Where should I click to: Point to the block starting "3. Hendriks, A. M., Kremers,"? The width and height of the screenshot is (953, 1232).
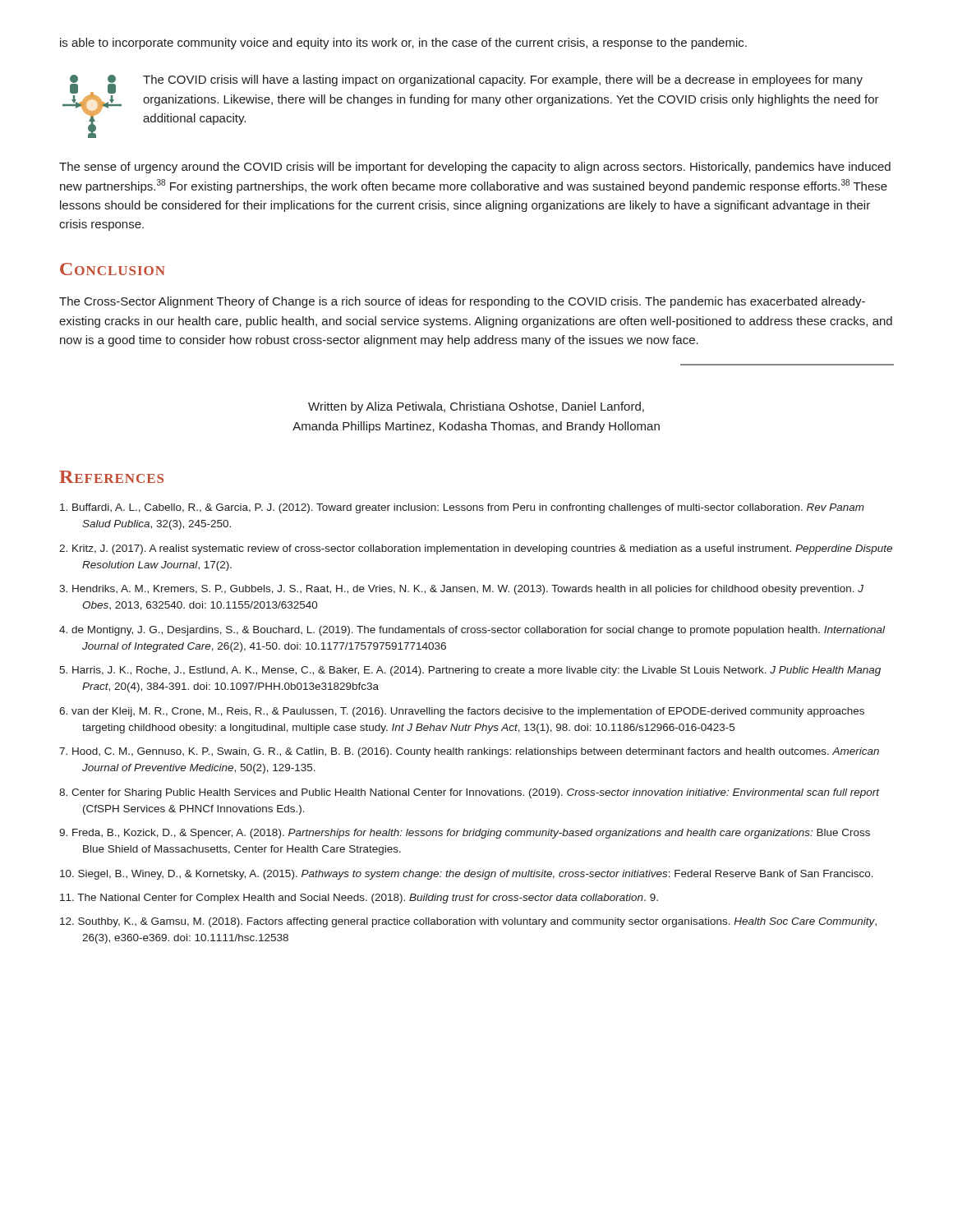tap(461, 597)
